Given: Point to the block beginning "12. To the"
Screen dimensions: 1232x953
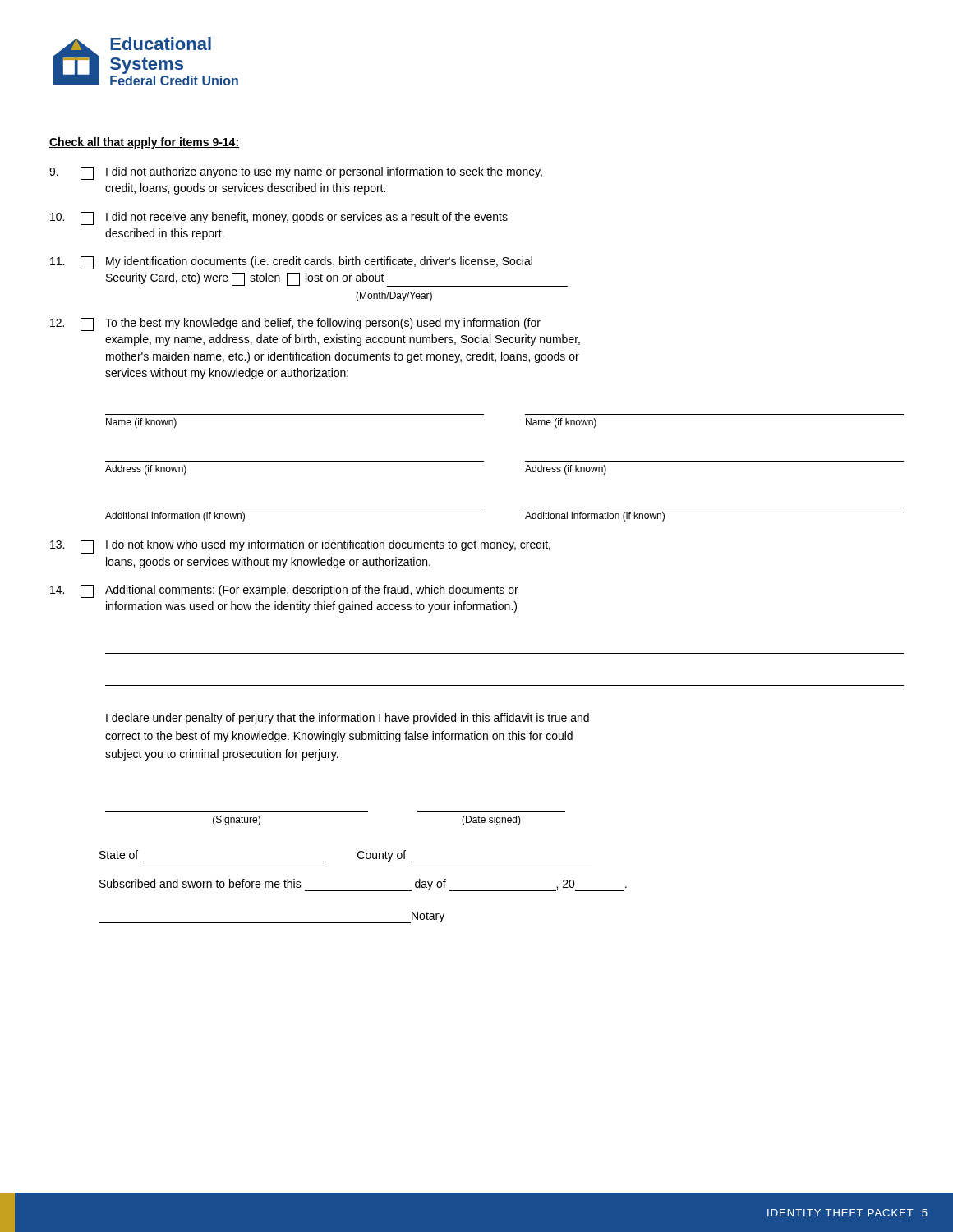Looking at the screenshot, I should [476, 348].
